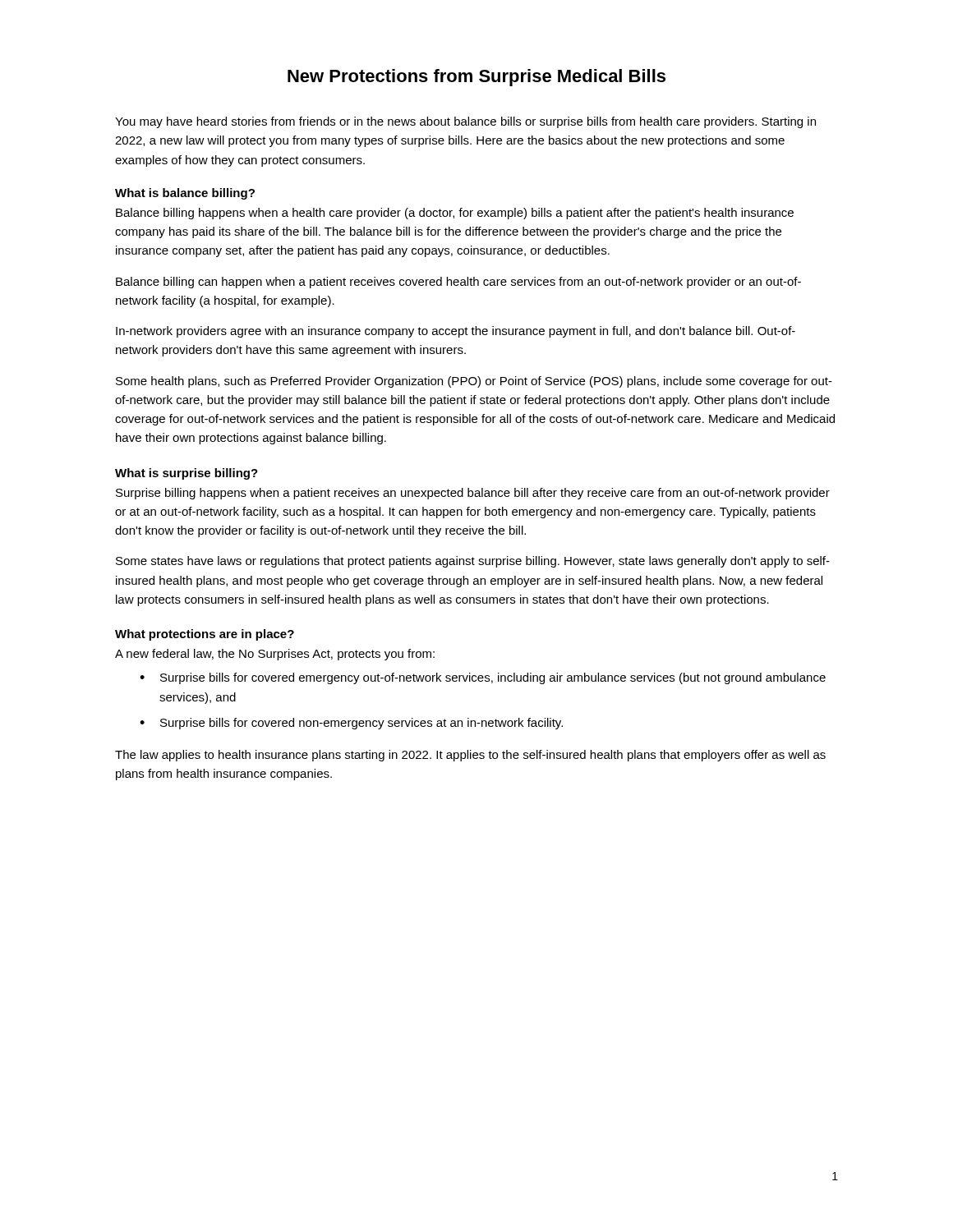Select the block starting "A new federal law, the No Surprises"
Image resolution: width=953 pixels, height=1232 pixels.
pos(275,653)
